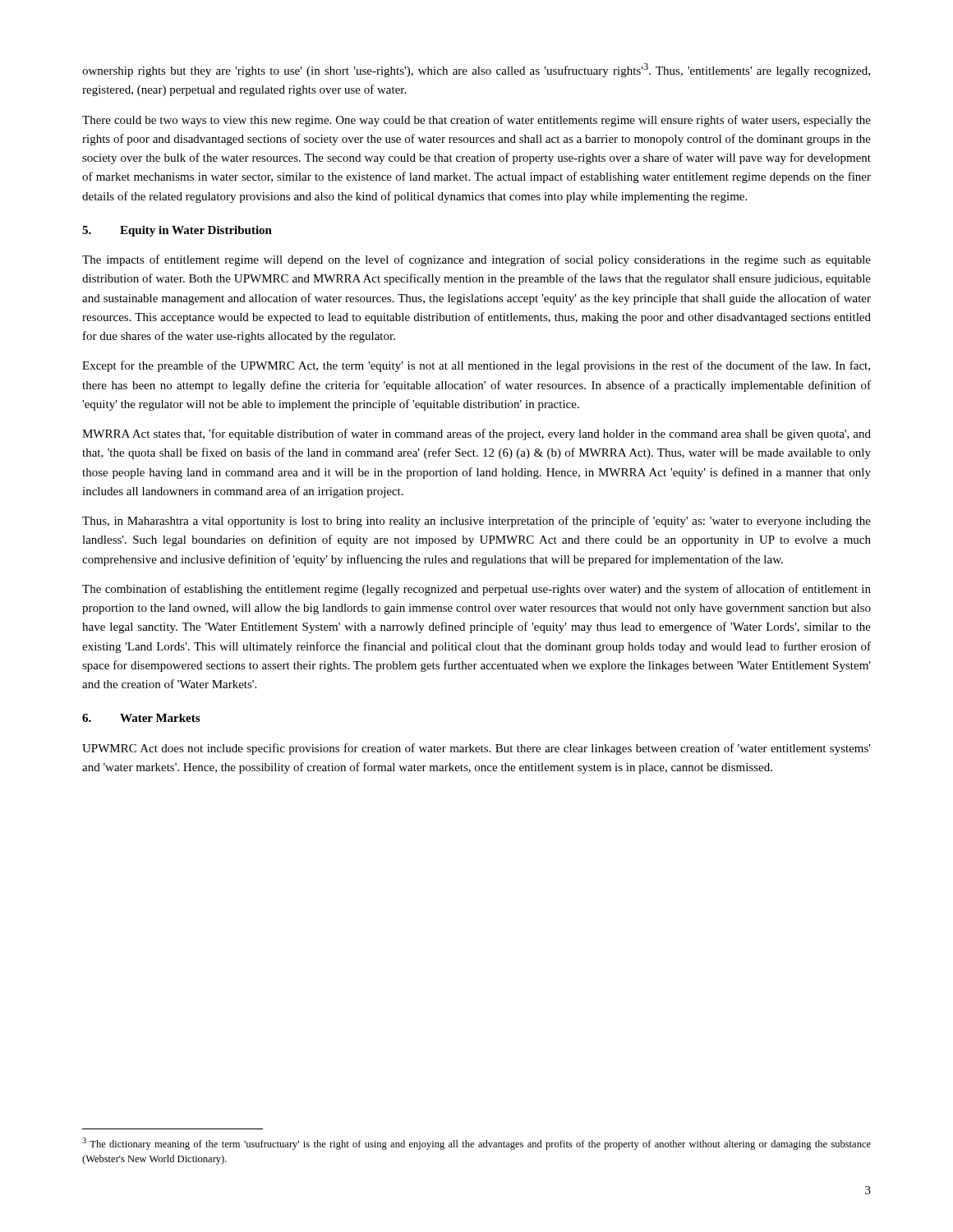Click on the text block that reads "The impacts of entitlement"
The height and width of the screenshot is (1232, 953).
click(476, 298)
